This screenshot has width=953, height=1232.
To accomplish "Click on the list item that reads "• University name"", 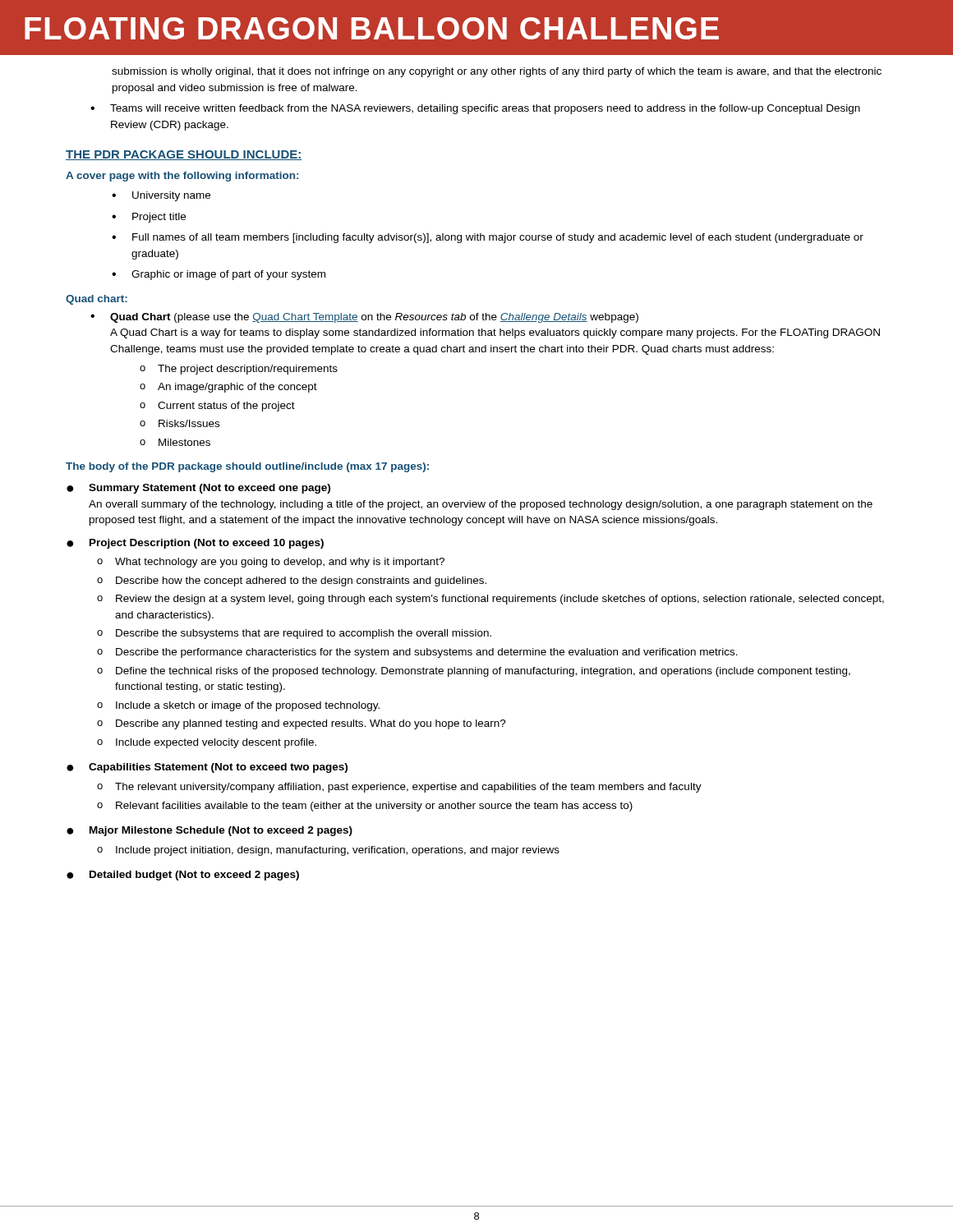I will click(161, 196).
